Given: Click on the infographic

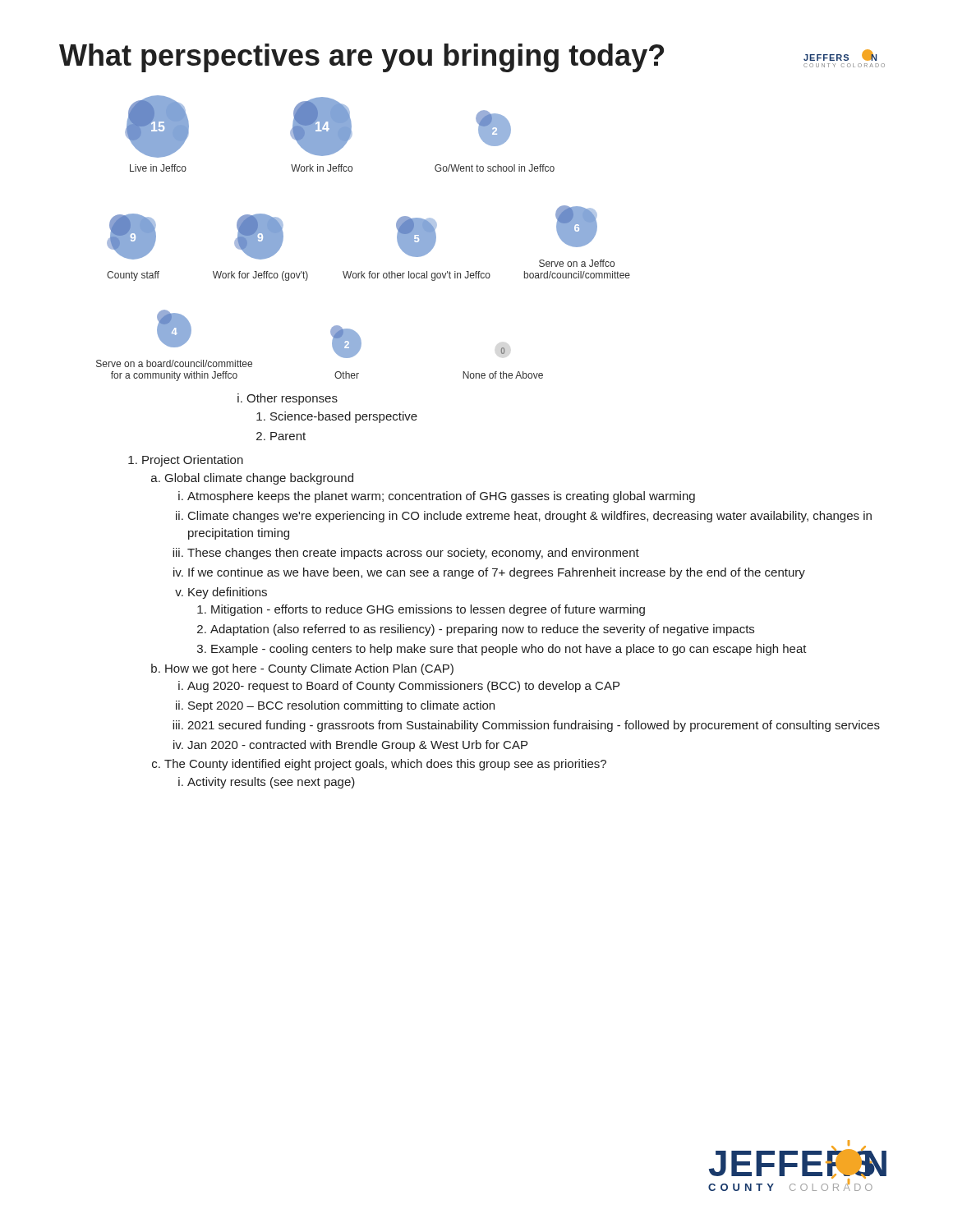Looking at the screenshot, I should 485,234.
